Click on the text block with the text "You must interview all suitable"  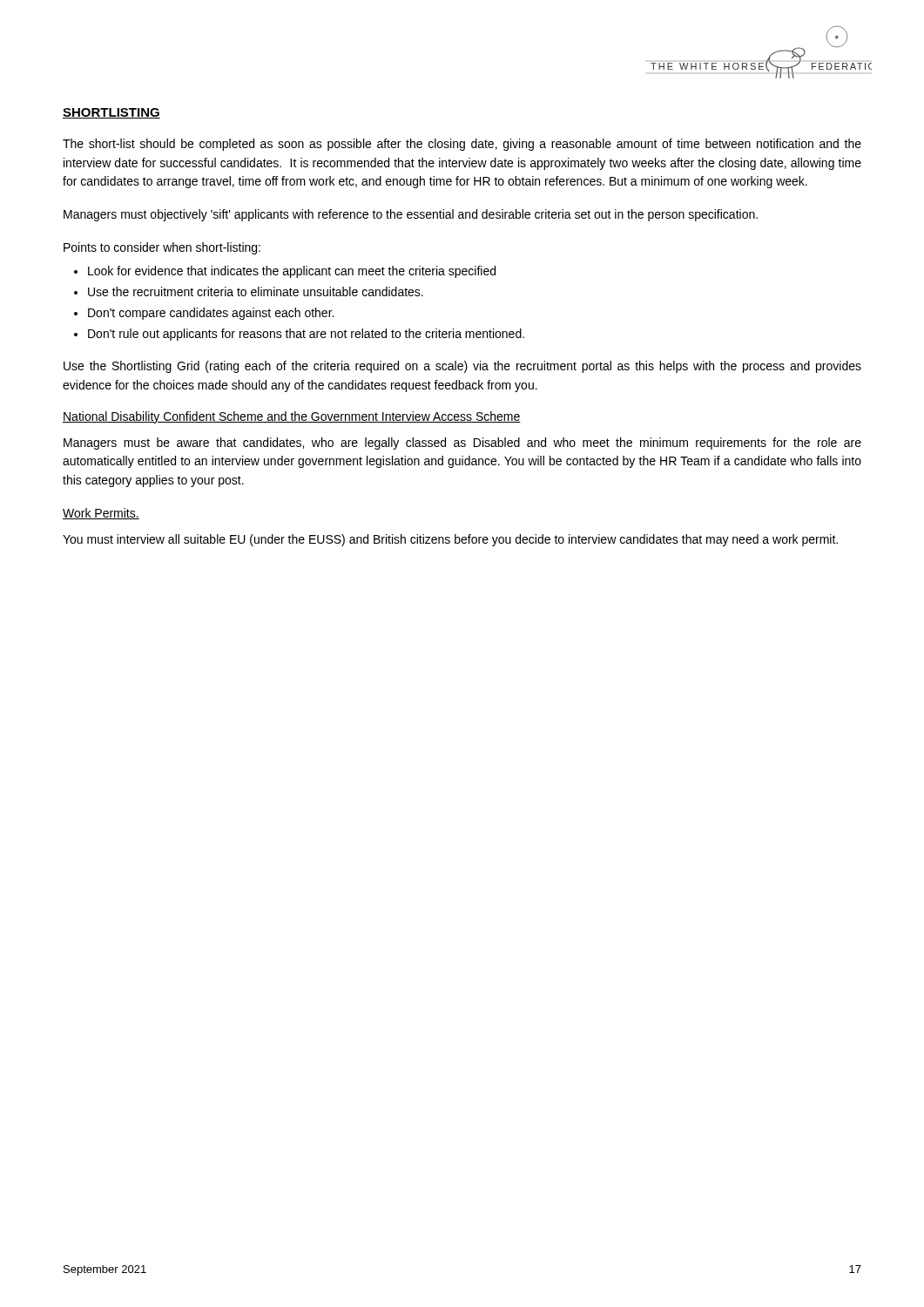tap(451, 539)
